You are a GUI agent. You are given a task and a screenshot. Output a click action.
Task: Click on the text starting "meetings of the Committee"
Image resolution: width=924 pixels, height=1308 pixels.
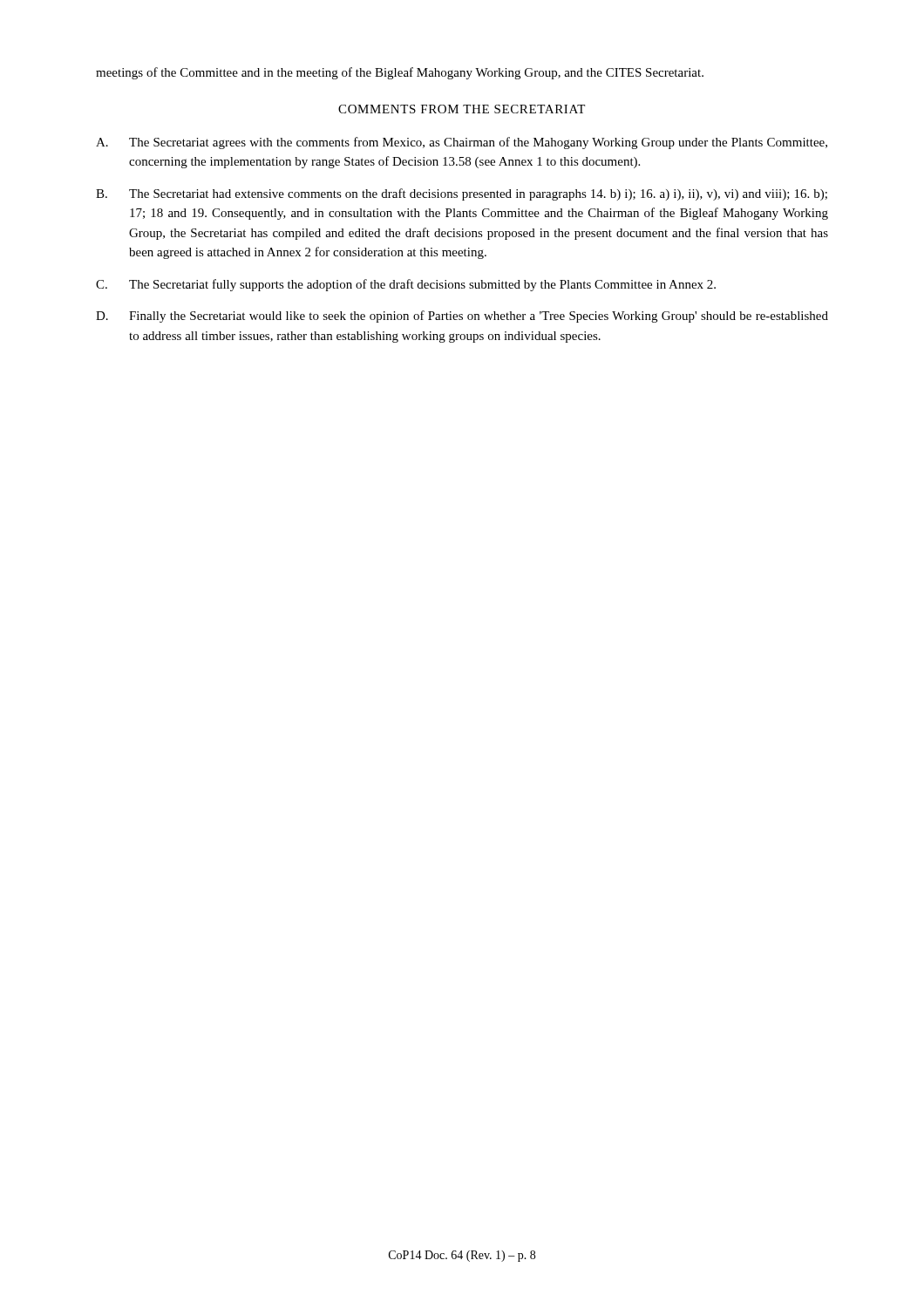400,72
